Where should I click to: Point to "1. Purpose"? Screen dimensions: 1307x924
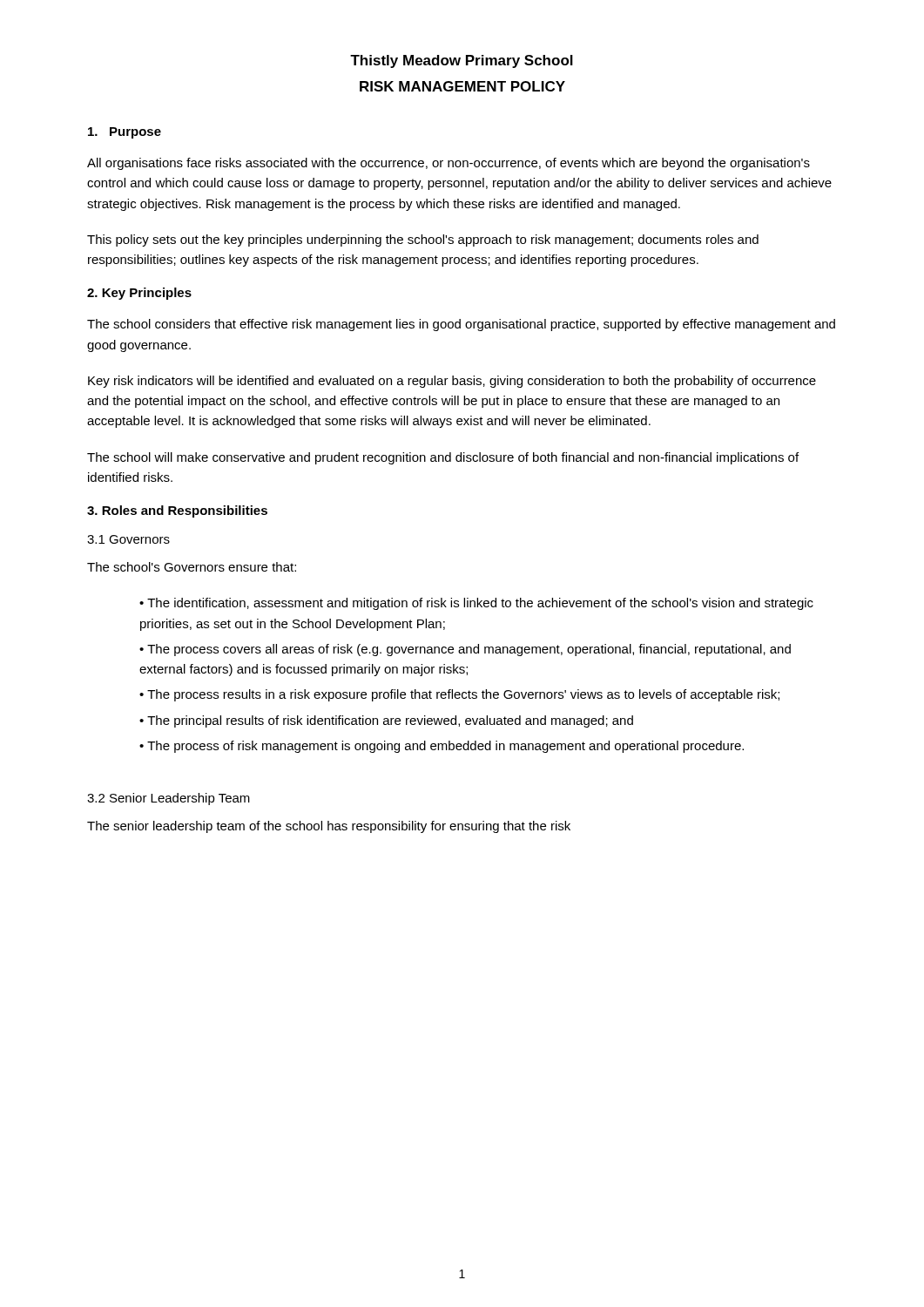point(124,131)
